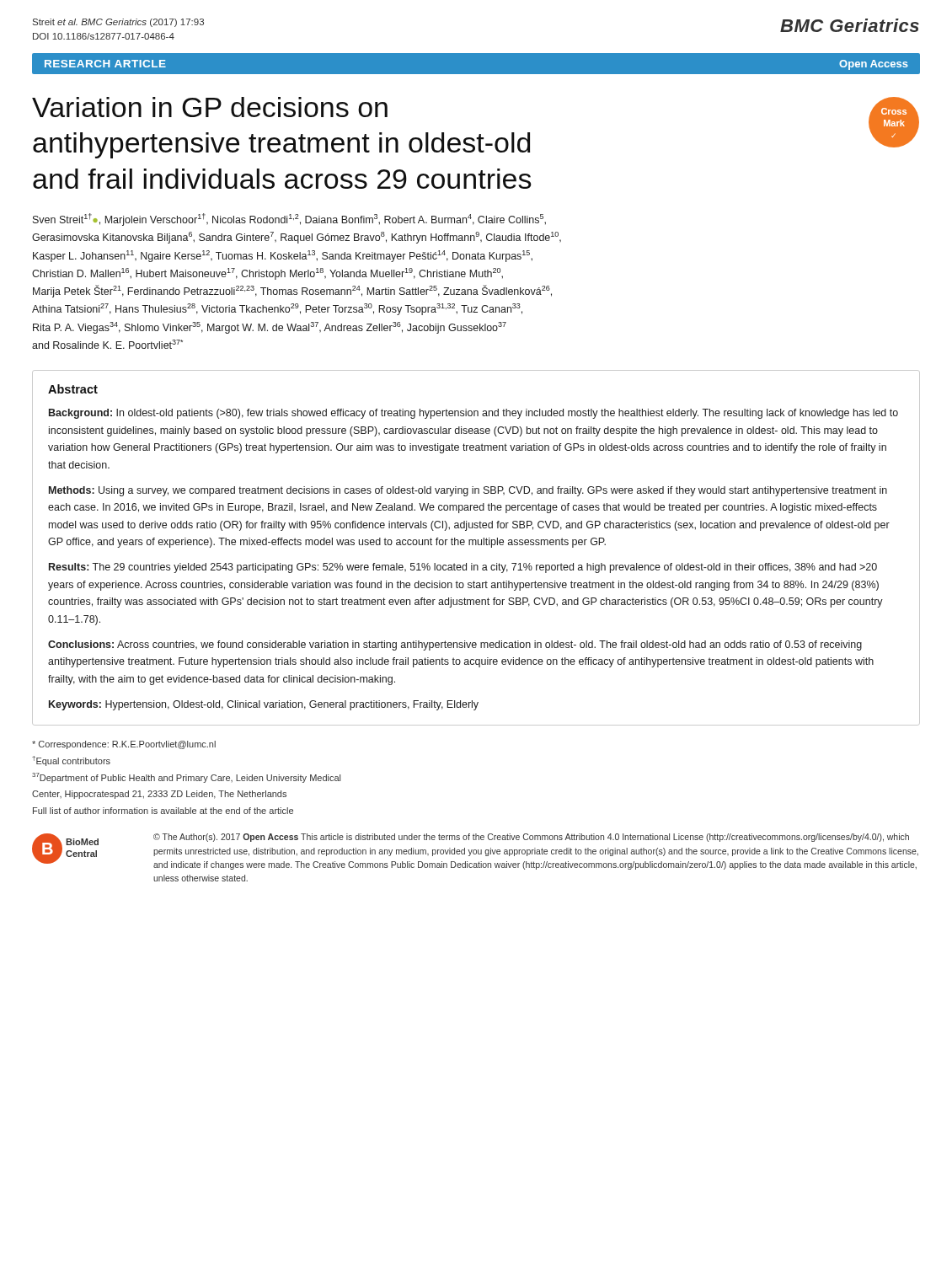
Task: Select the text block that reads "Methods: Using a"
Action: [x=469, y=516]
